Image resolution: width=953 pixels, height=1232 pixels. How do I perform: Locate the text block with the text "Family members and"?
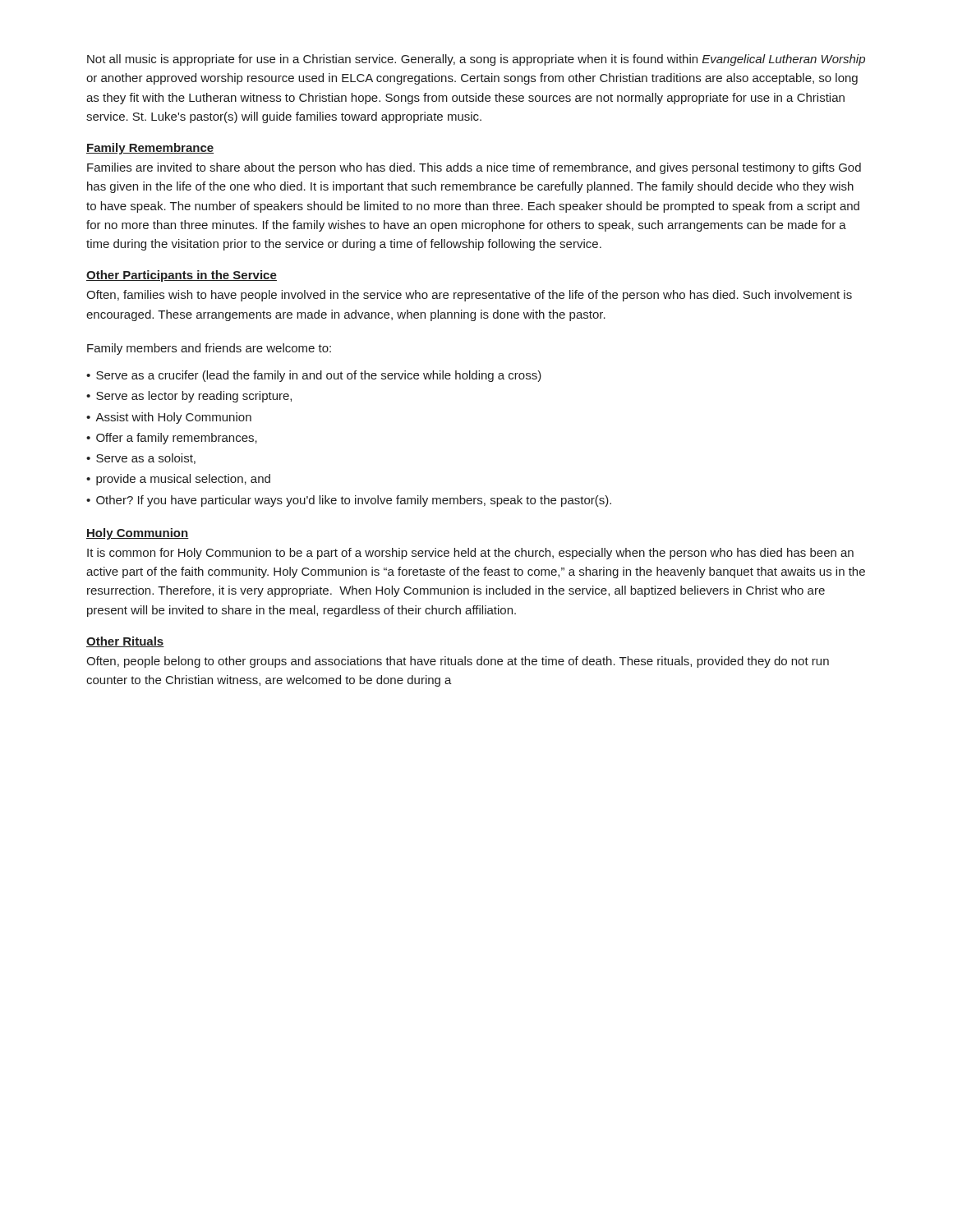point(209,349)
